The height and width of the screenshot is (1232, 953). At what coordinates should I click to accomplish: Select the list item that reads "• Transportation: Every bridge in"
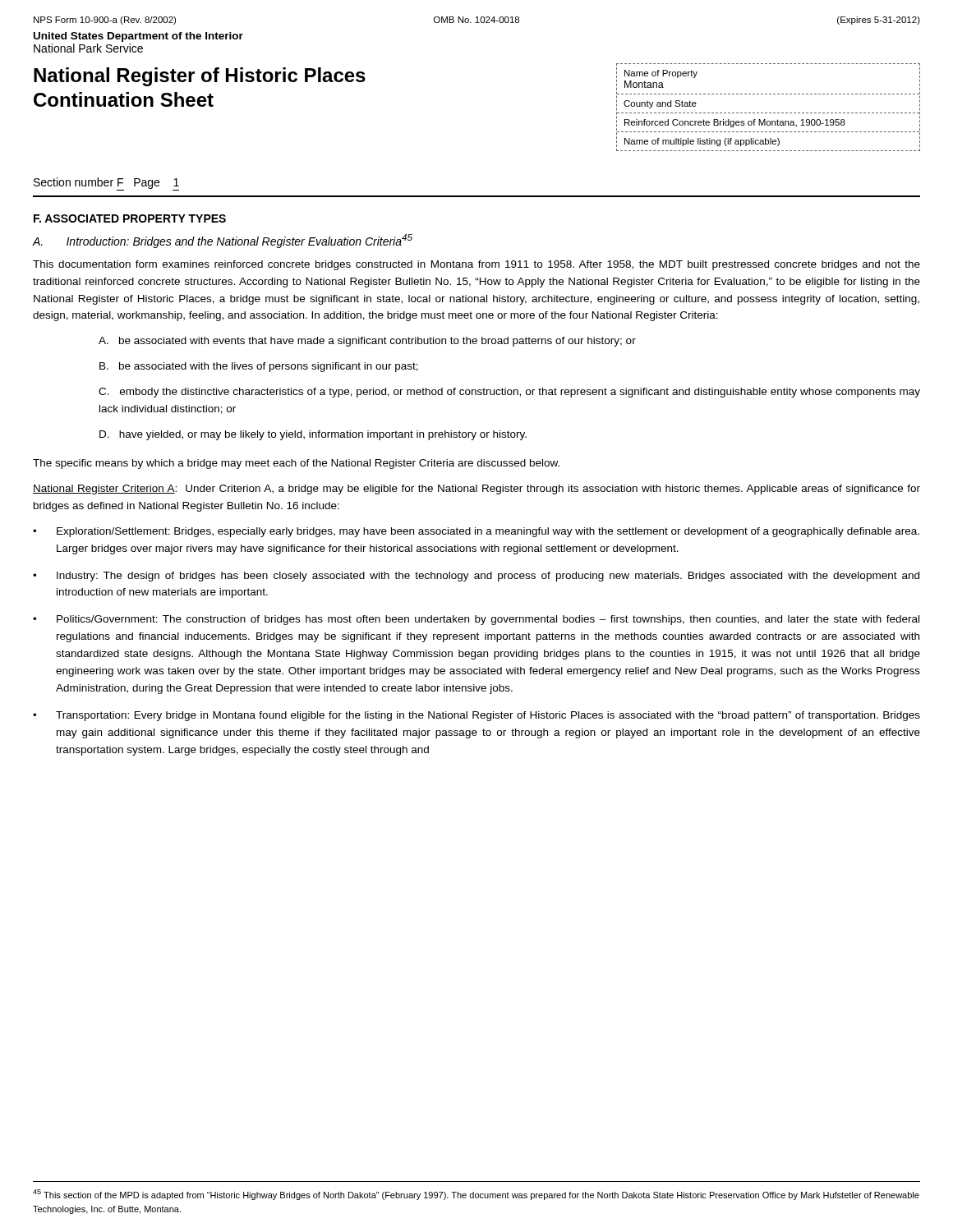pyautogui.click(x=476, y=733)
